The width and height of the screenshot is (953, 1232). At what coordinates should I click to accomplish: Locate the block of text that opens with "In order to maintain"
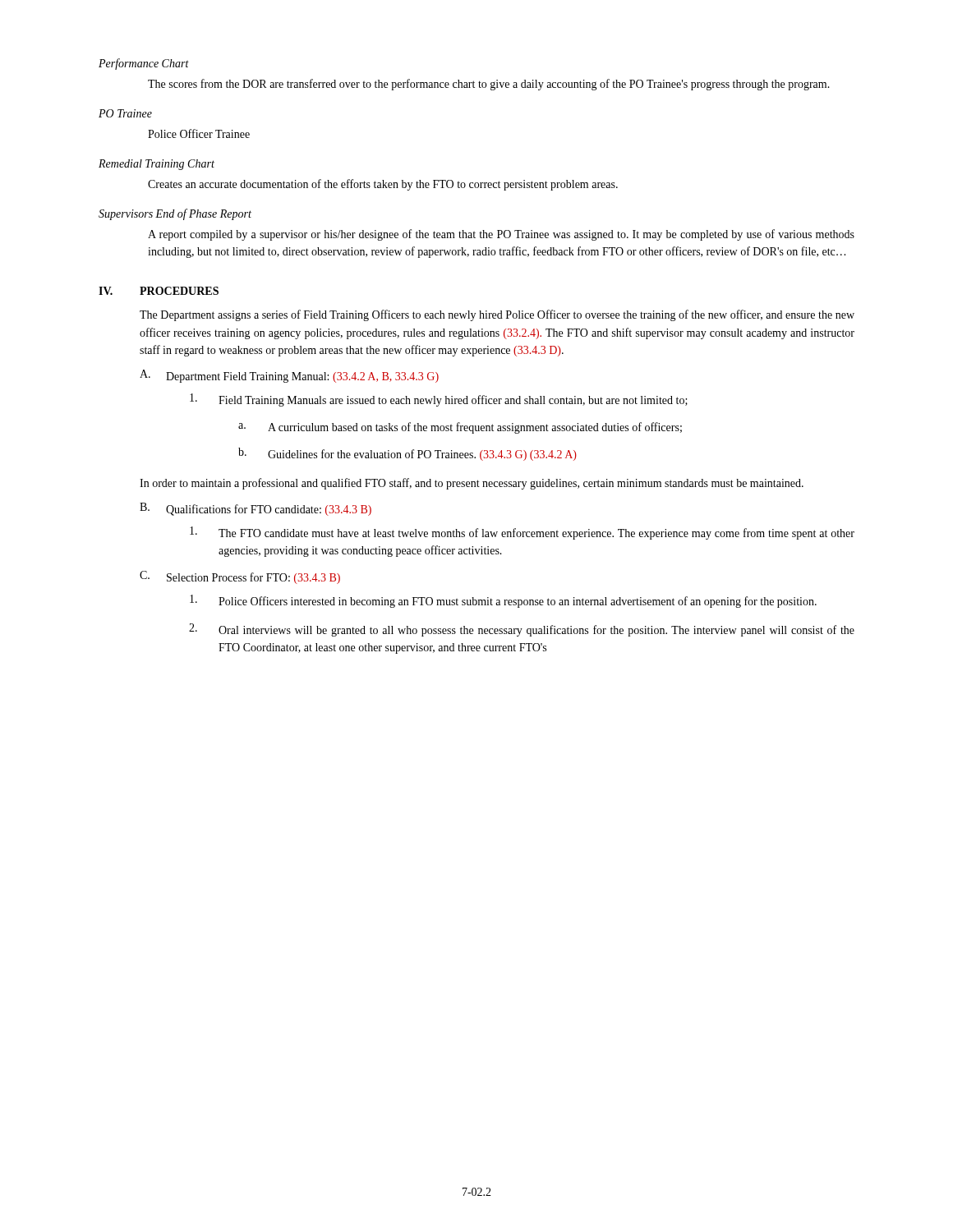pos(472,483)
